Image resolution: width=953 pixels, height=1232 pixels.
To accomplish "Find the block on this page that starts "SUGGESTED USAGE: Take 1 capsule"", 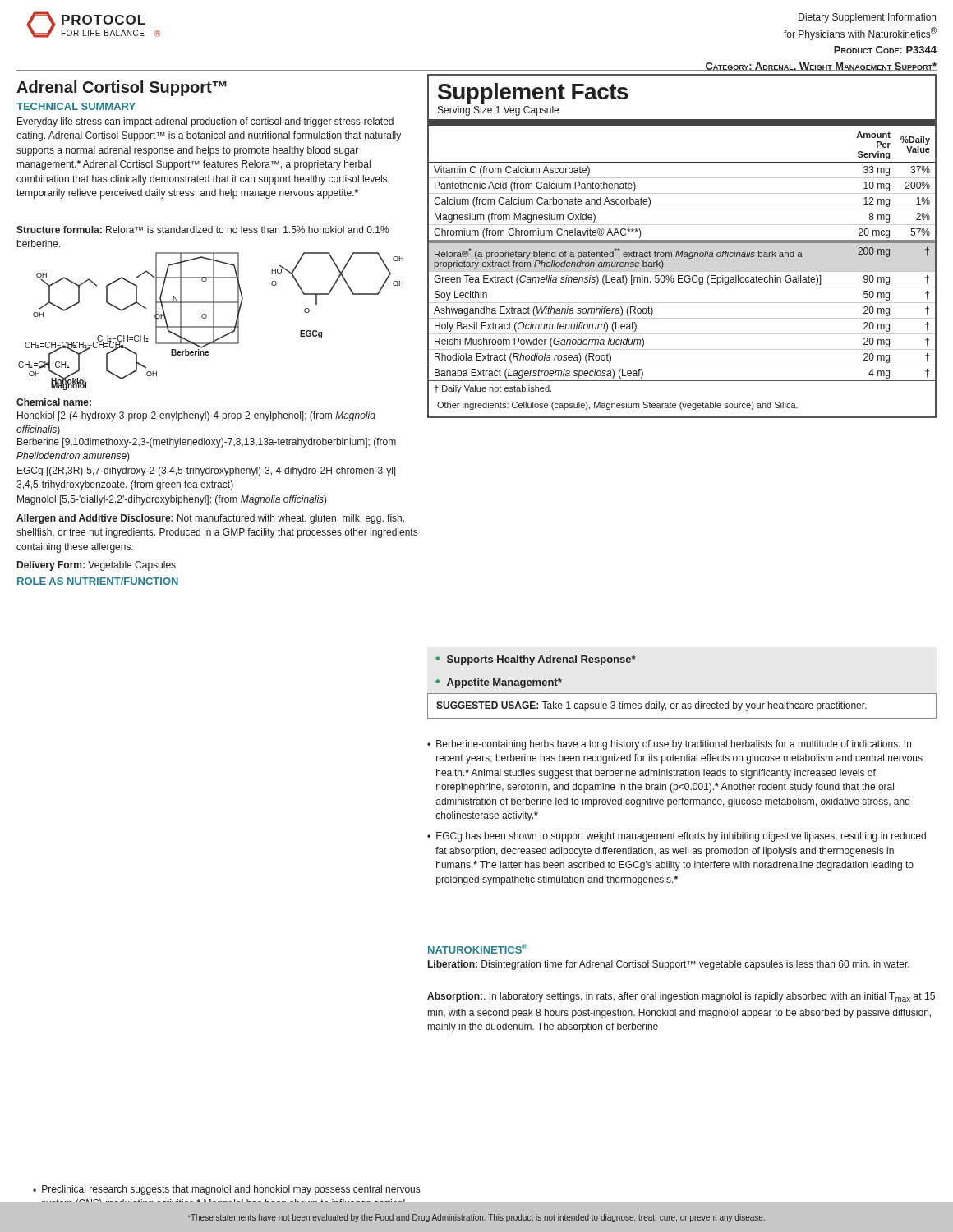I will click(652, 706).
